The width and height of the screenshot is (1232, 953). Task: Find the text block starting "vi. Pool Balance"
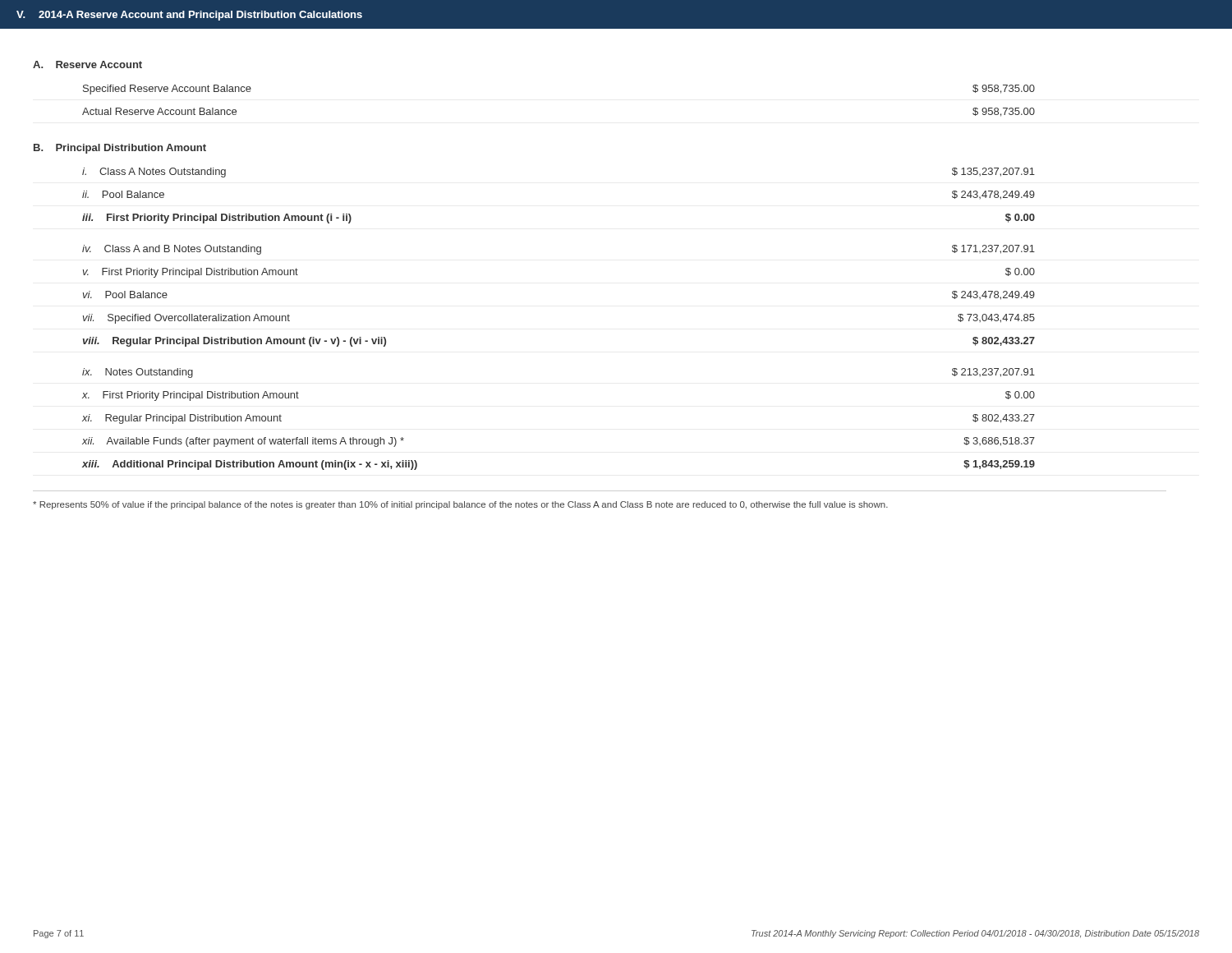(139, 295)
